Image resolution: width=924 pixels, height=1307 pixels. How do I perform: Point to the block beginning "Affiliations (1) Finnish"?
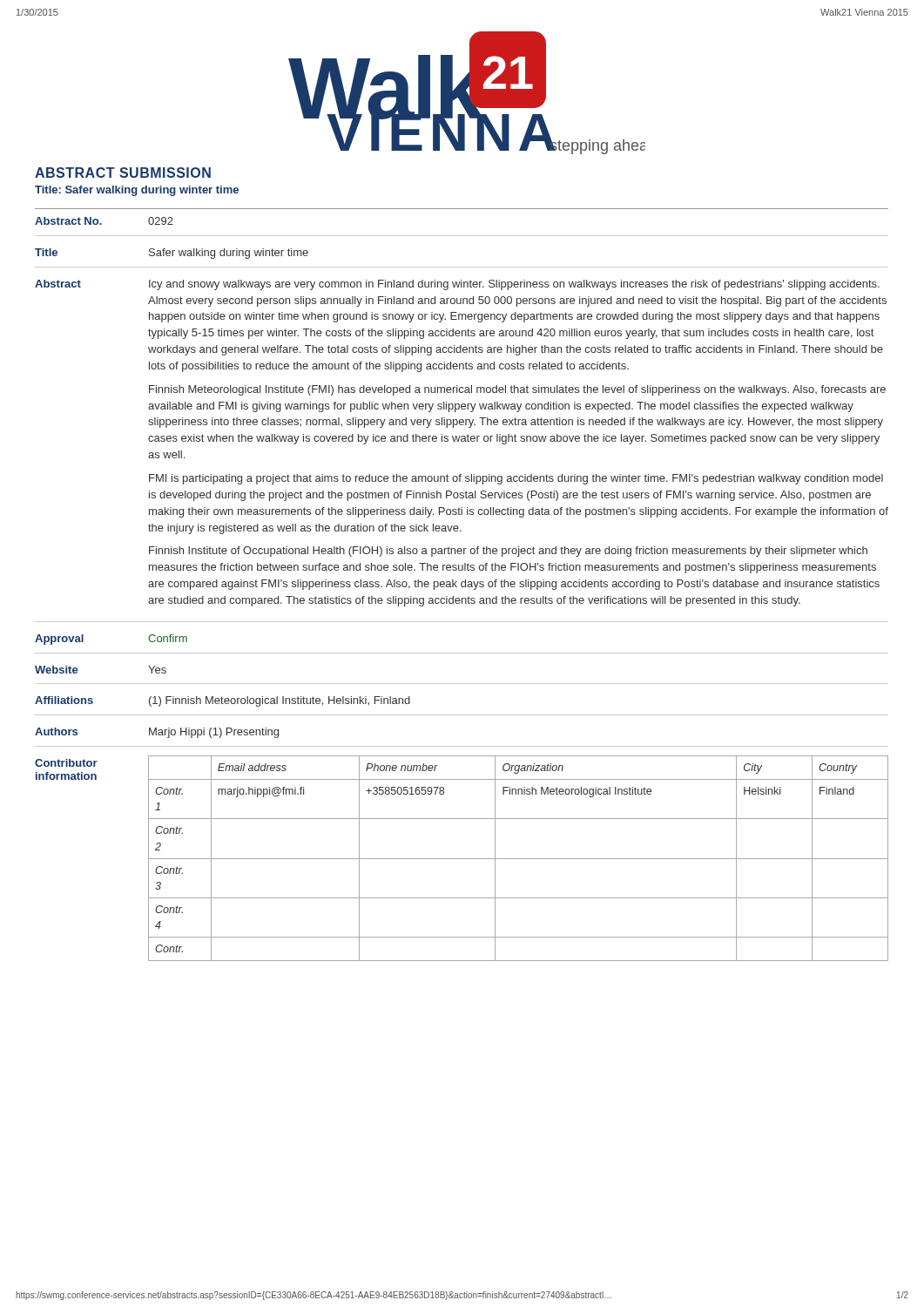pyautogui.click(x=223, y=701)
